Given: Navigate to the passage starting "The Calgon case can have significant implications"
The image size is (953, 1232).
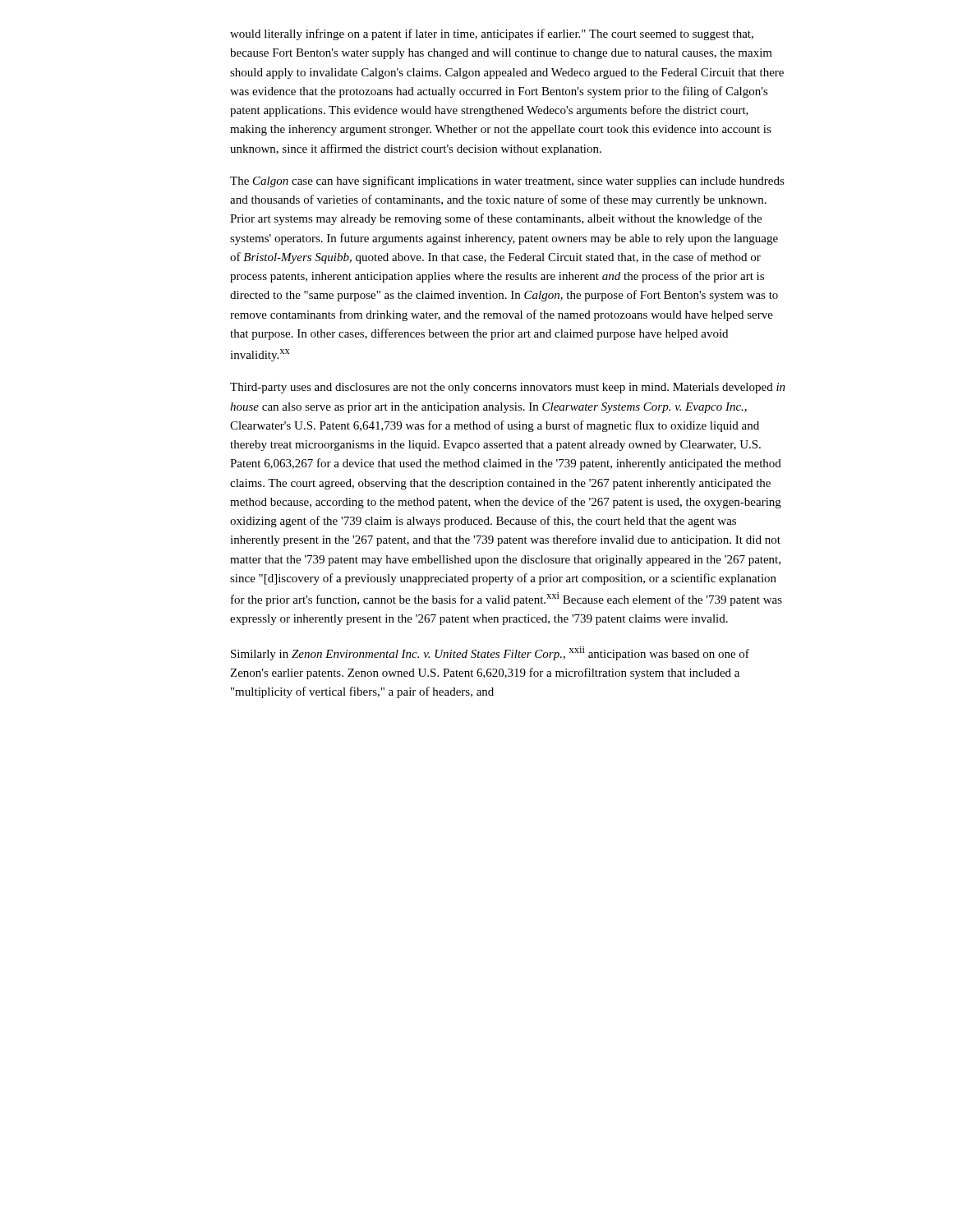Looking at the screenshot, I should (x=507, y=268).
